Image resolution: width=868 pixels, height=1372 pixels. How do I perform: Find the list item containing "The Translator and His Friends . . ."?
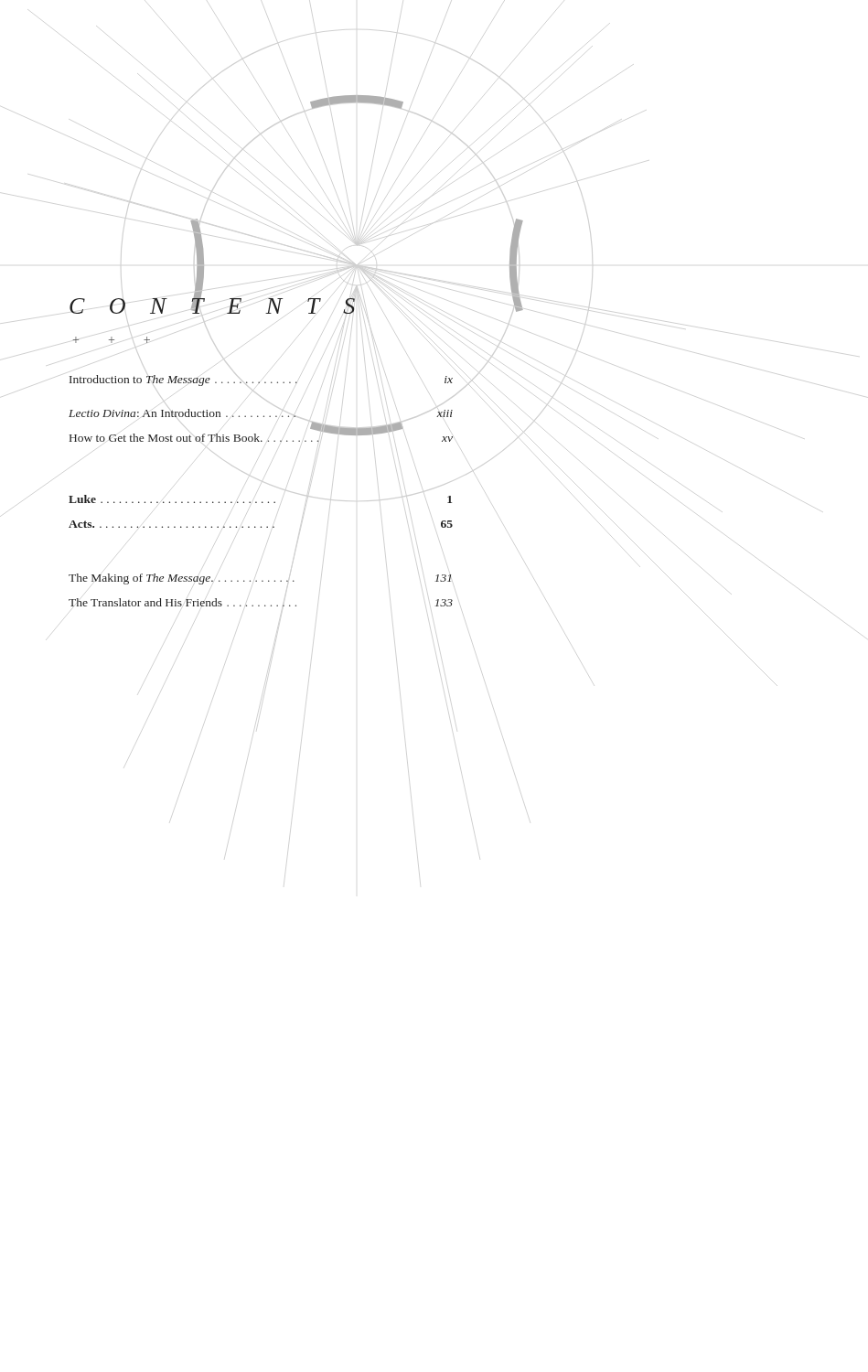[x=261, y=603]
